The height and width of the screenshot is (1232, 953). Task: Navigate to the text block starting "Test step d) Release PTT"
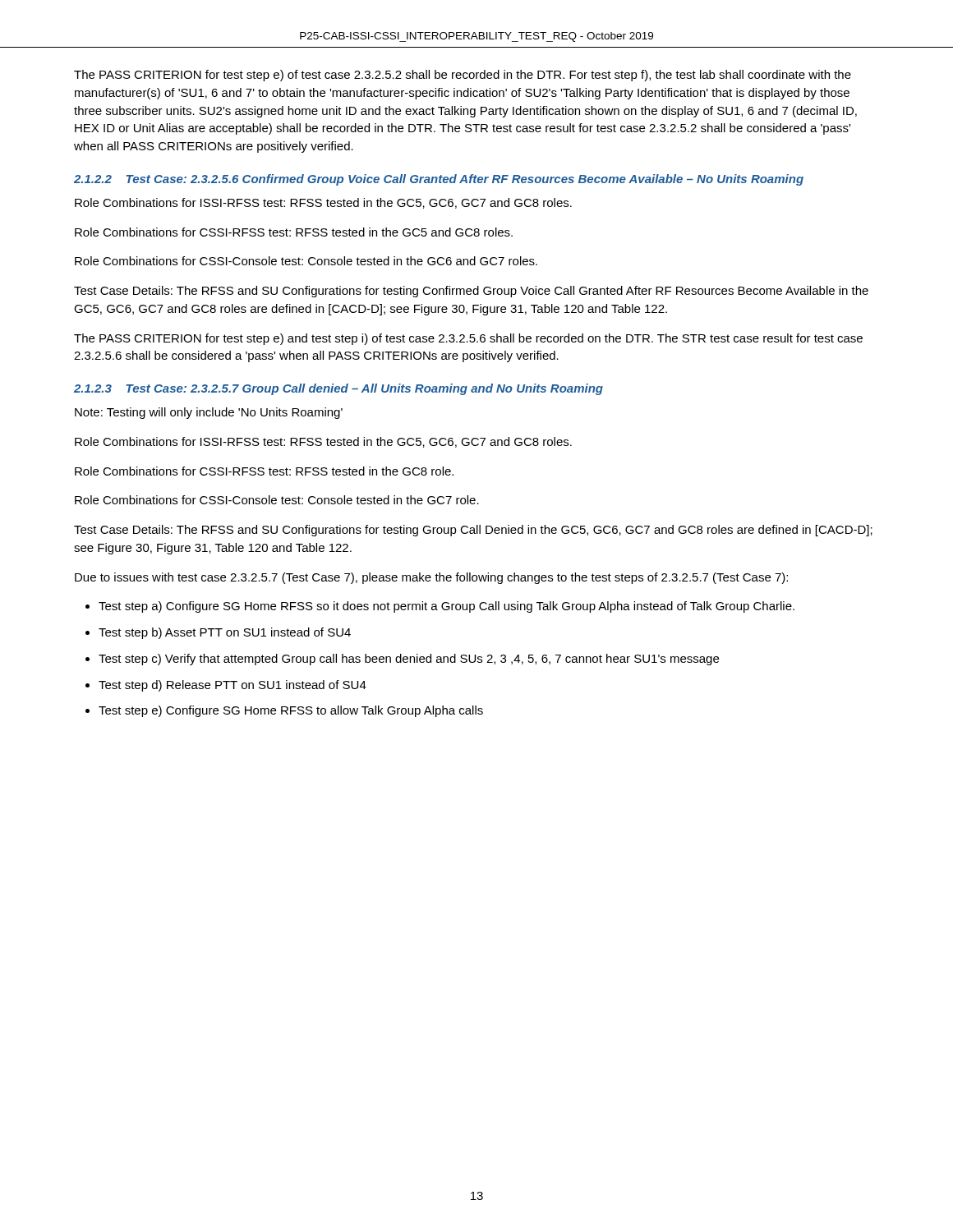[x=232, y=684]
